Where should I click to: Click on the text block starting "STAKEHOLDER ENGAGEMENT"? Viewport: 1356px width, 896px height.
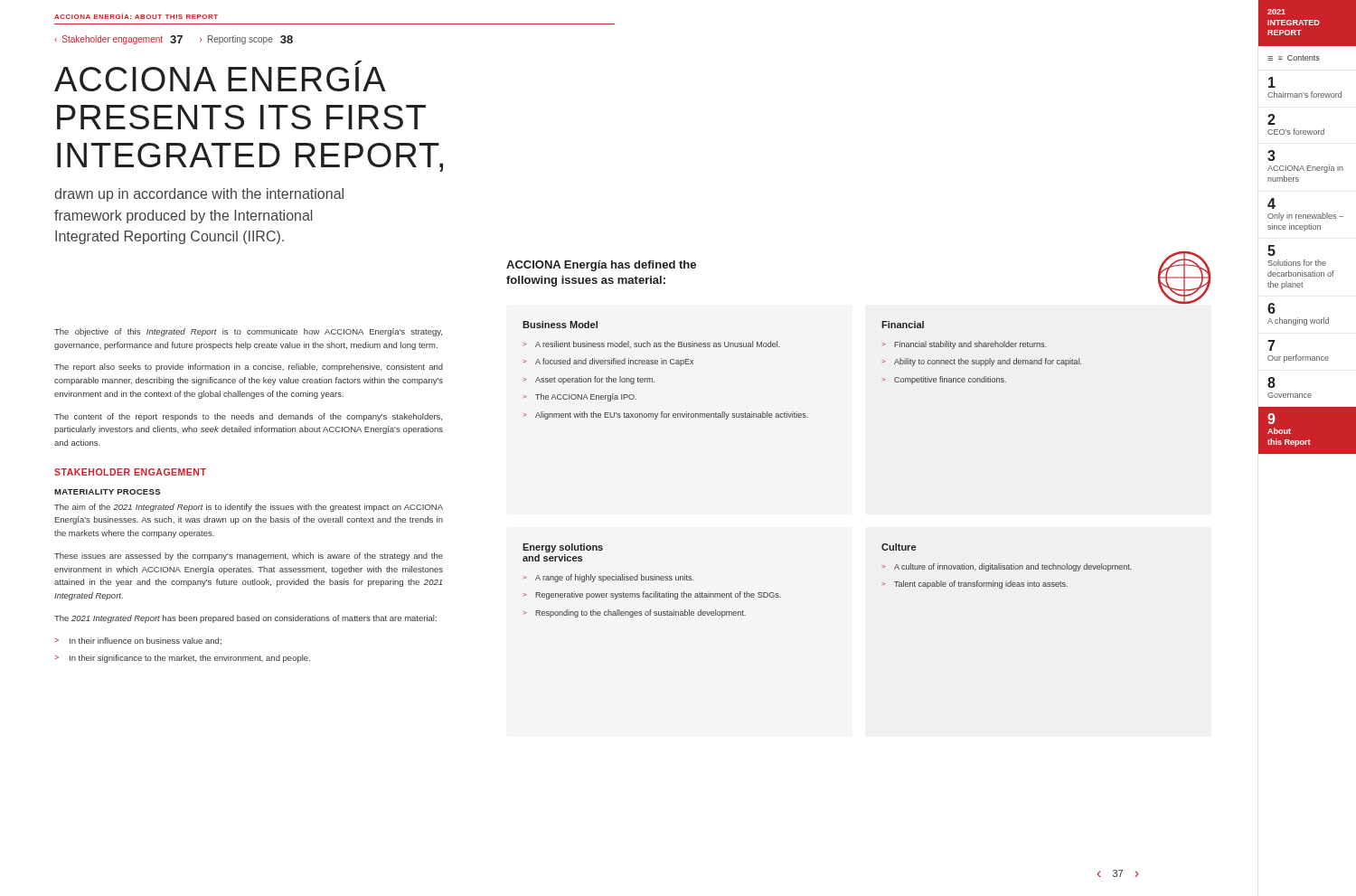tap(130, 472)
